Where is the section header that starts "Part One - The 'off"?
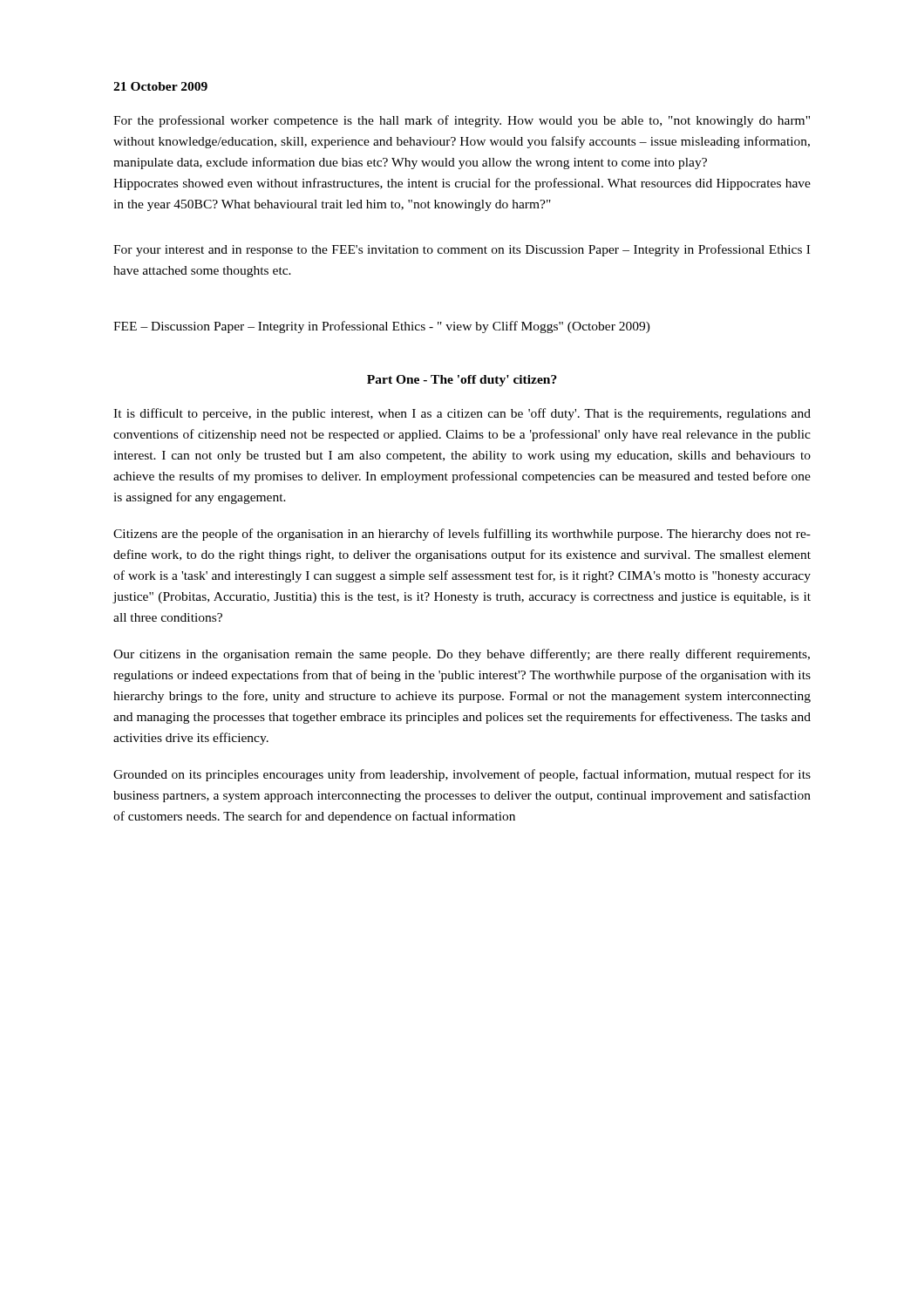This screenshot has height=1308, width=924. [462, 379]
